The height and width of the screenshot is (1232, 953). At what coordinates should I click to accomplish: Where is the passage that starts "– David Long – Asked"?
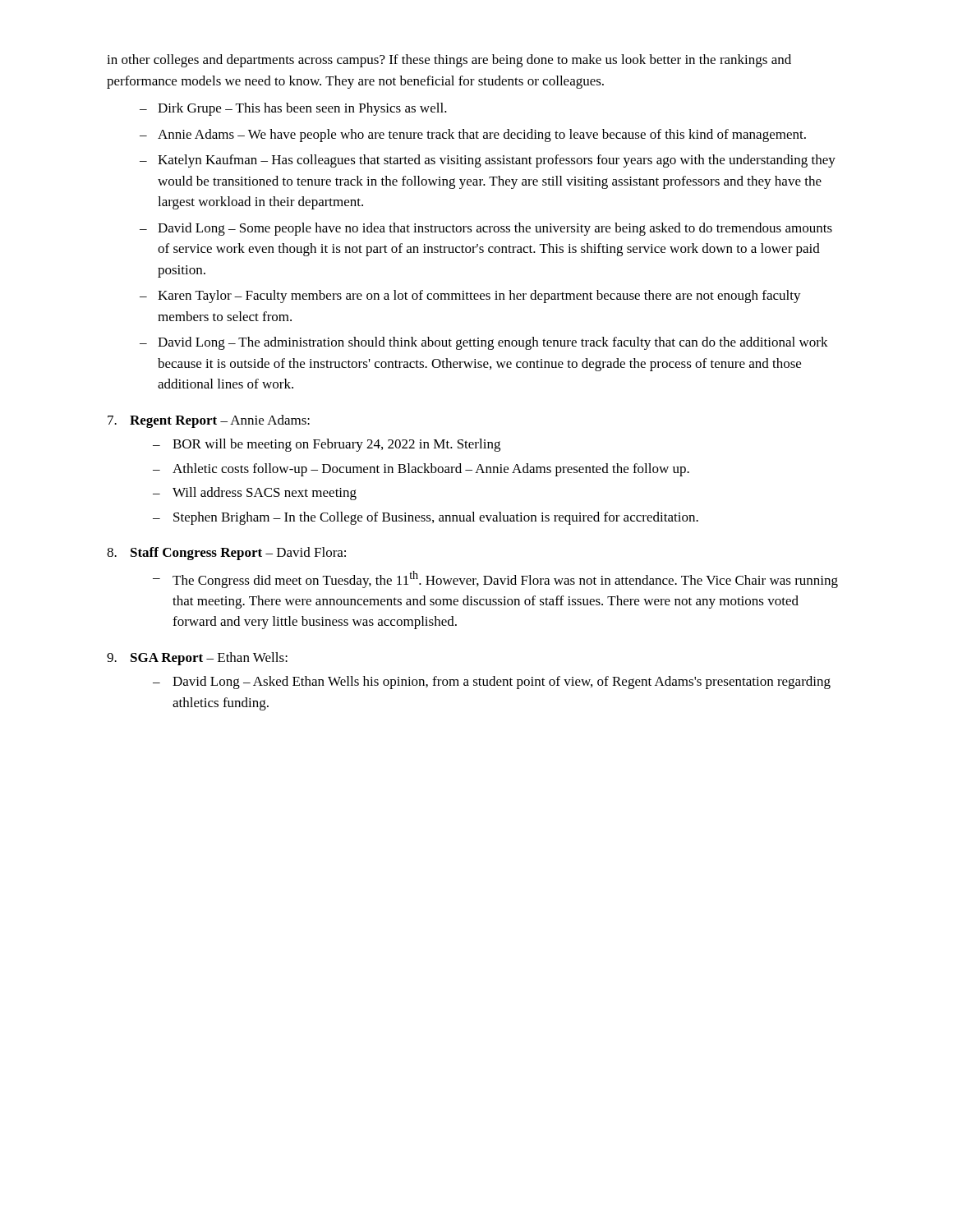pos(499,692)
